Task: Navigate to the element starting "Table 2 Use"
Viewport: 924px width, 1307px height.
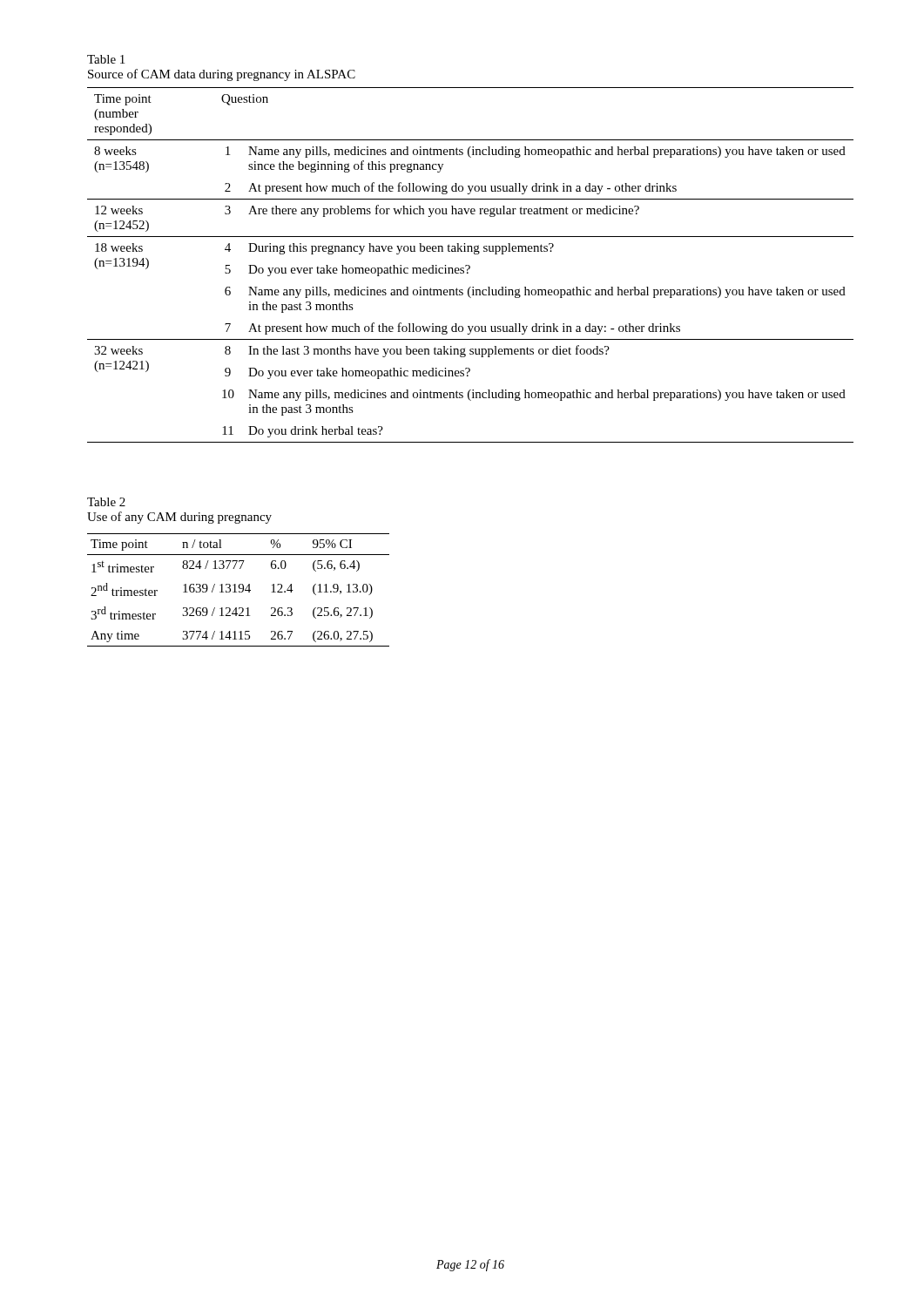Action: 179,509
